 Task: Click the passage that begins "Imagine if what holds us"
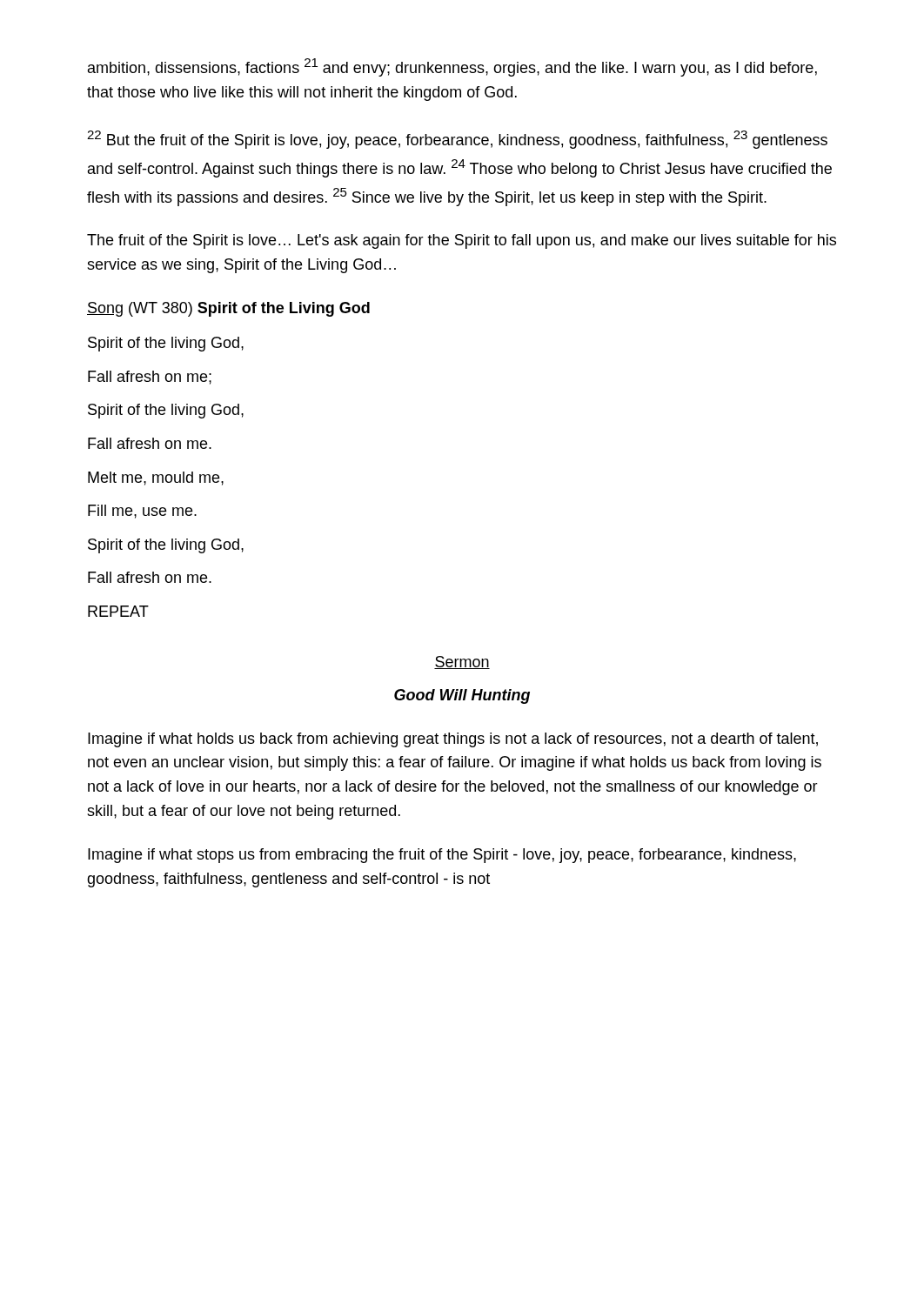[x=454, y=775]
